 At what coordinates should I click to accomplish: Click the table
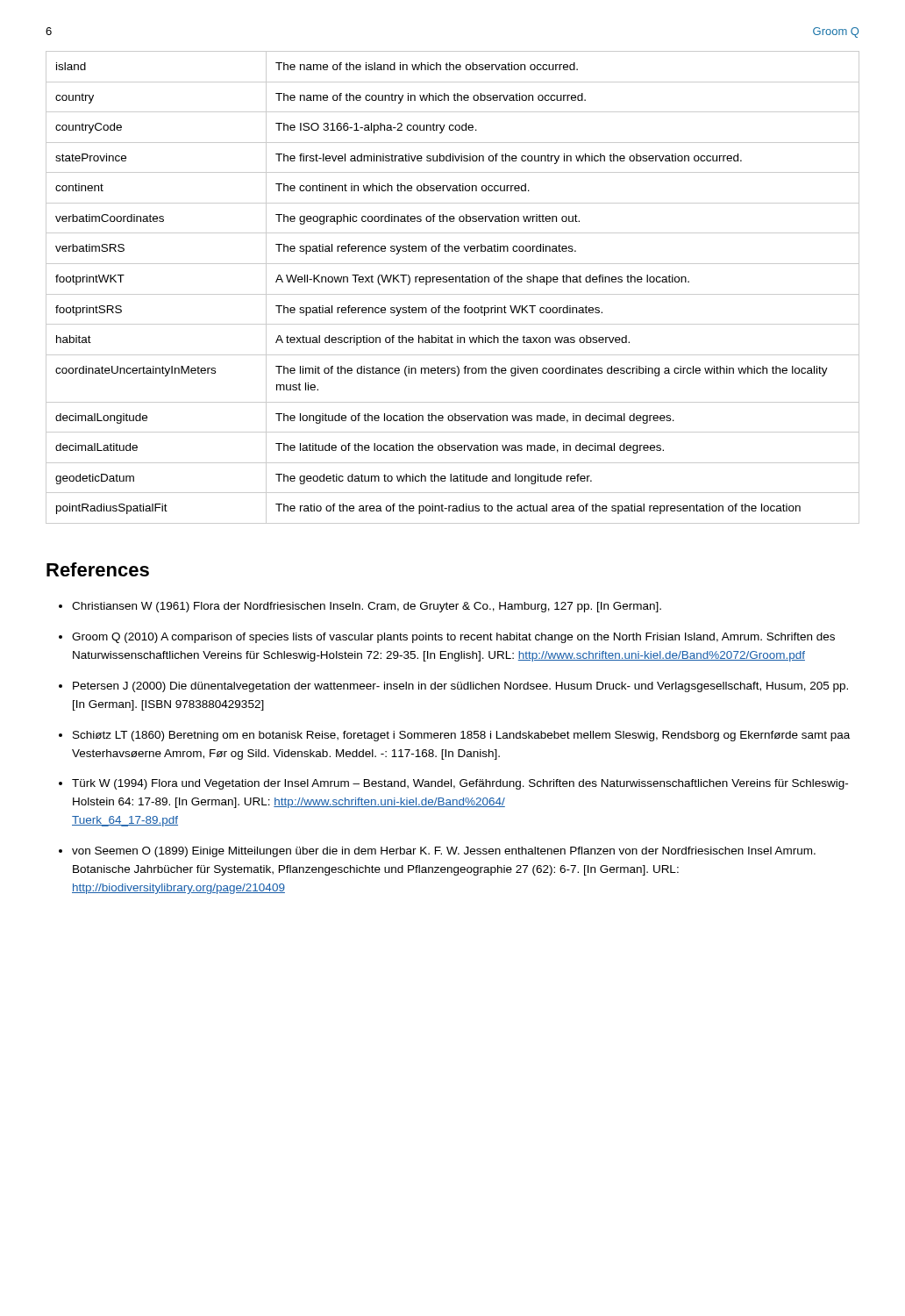click(452, 287)
